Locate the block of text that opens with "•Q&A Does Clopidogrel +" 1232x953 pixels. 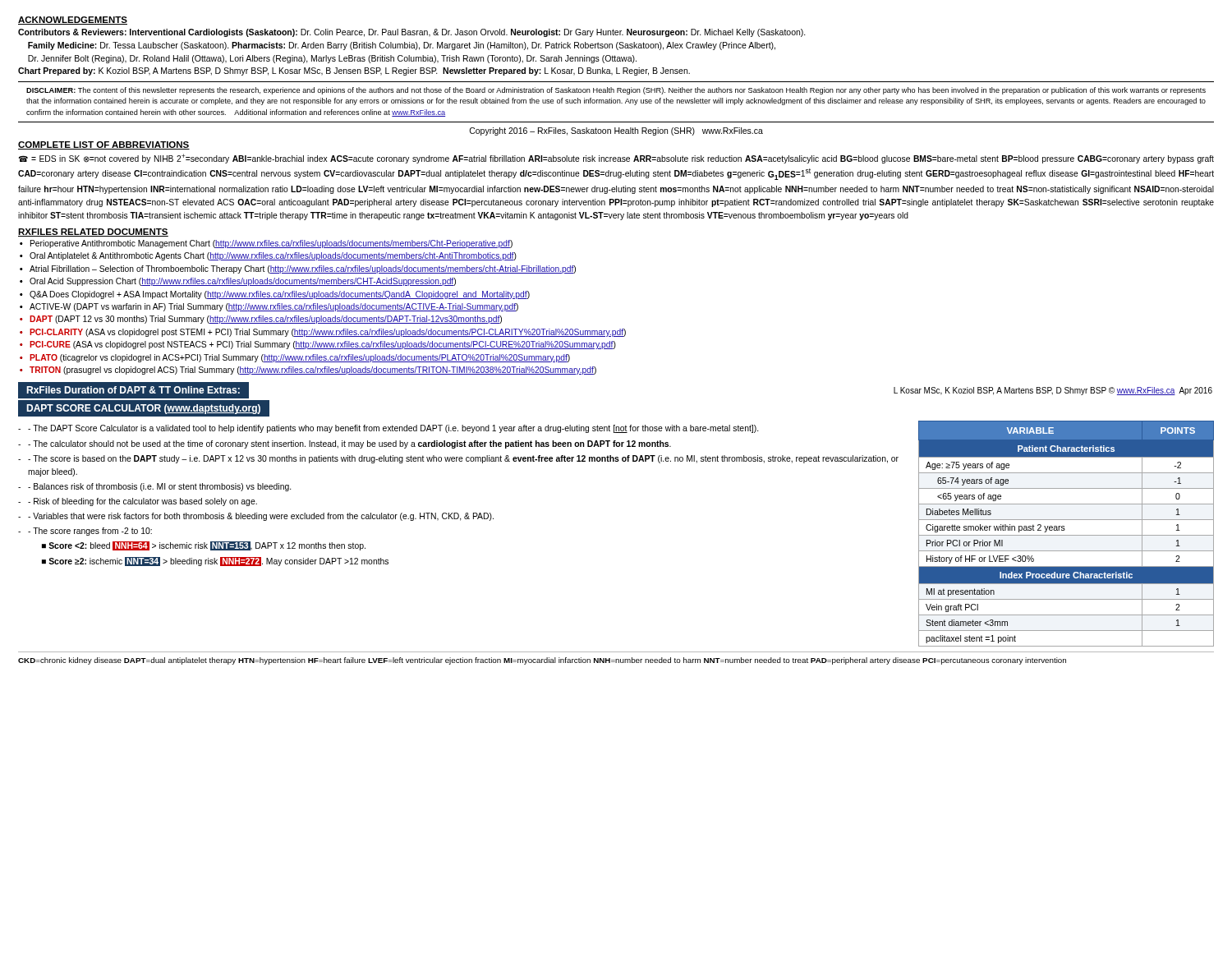coord(275,295)
